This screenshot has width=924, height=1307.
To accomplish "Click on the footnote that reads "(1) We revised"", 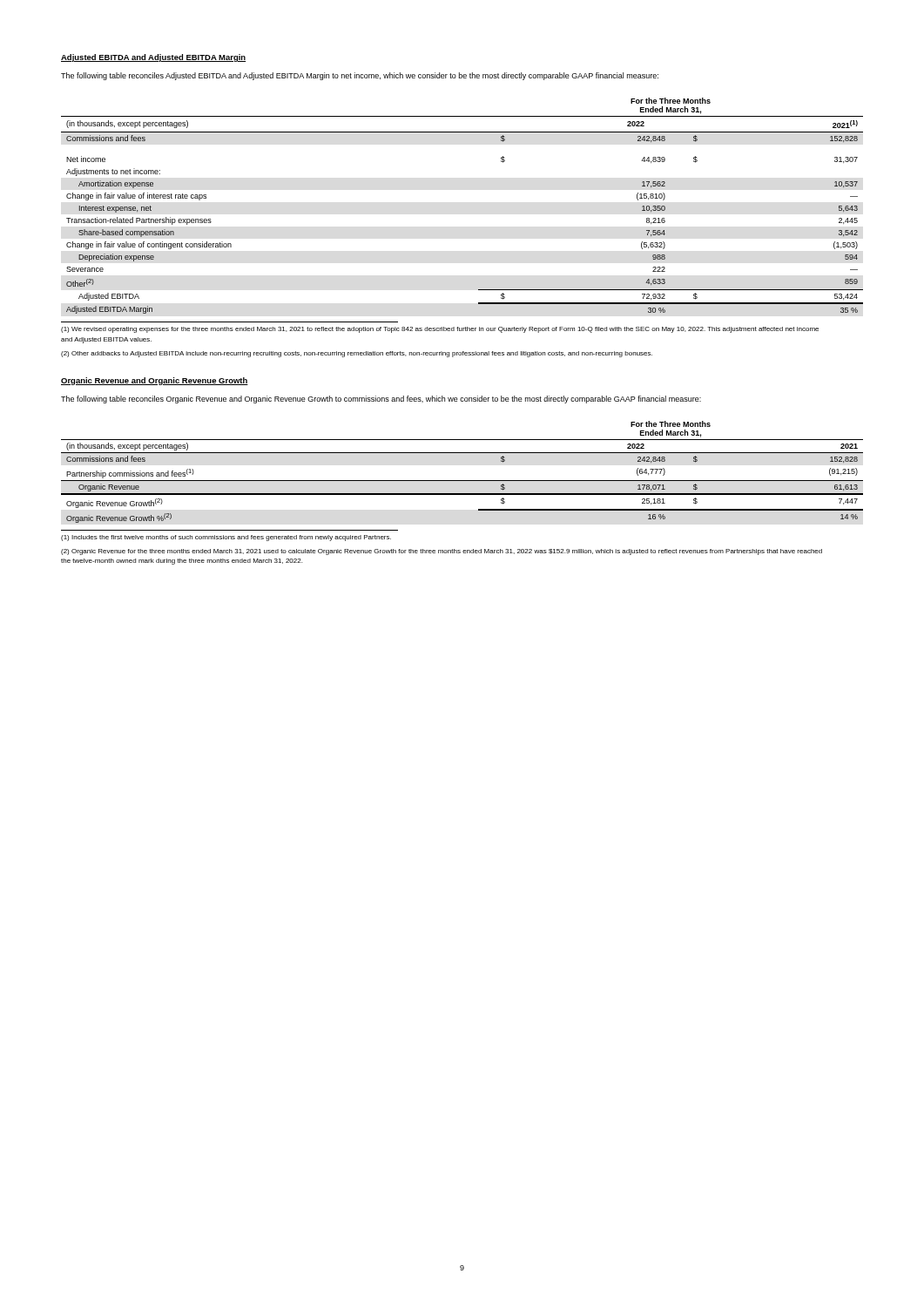I will pos(440,334).
